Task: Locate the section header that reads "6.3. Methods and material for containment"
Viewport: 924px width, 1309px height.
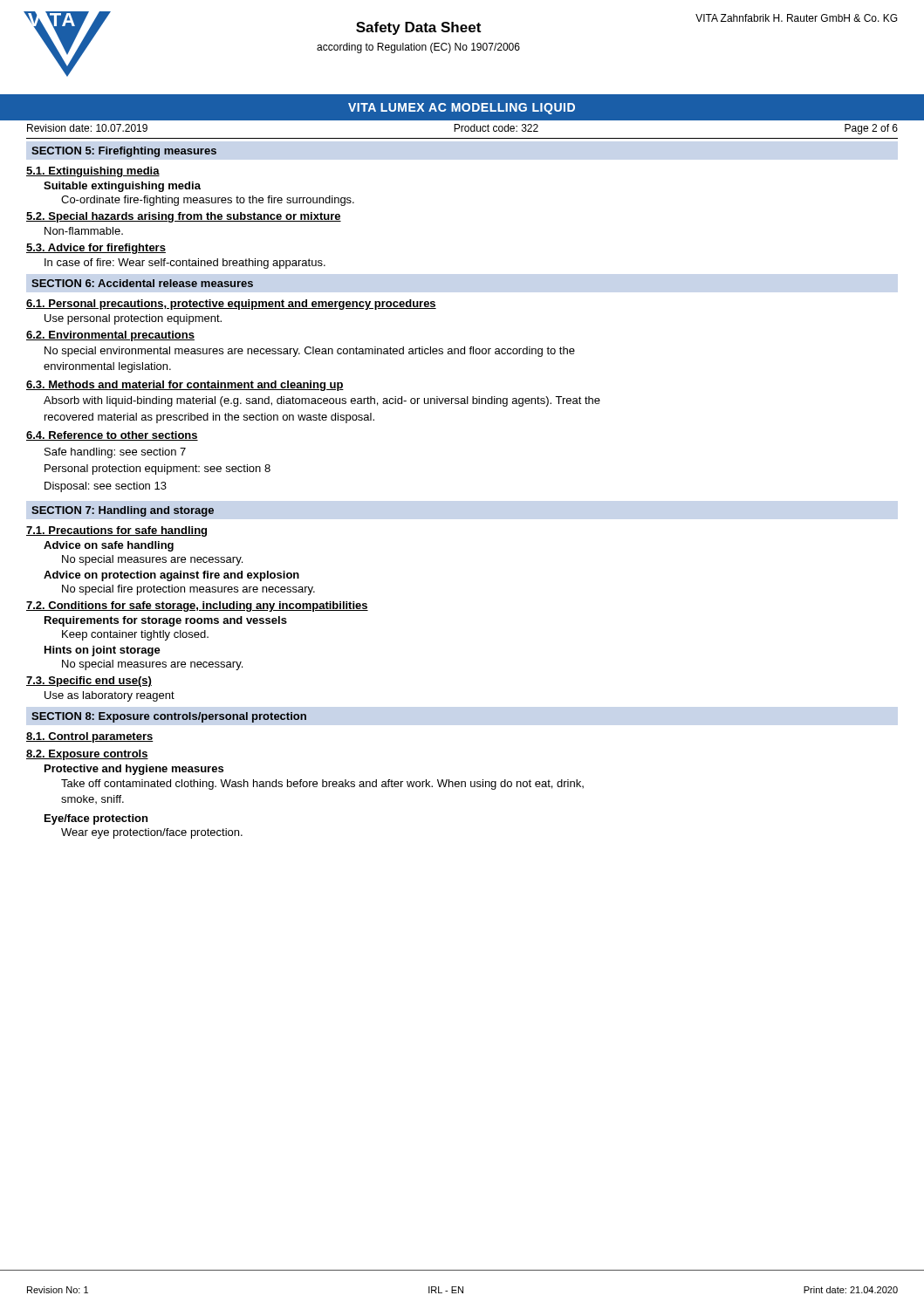Action: point(185,385)
